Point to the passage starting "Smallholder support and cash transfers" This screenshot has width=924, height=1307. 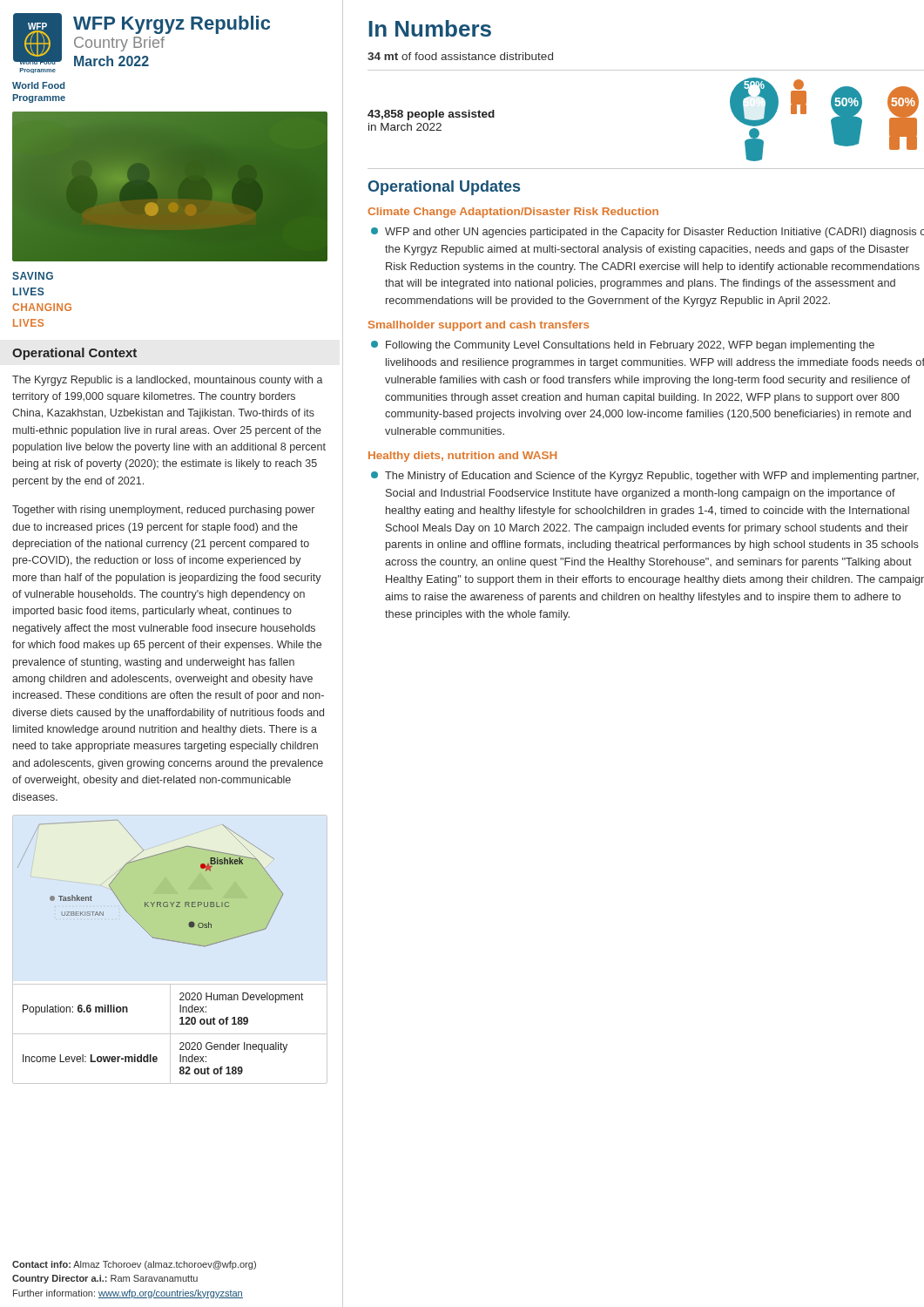coord(479,326)
